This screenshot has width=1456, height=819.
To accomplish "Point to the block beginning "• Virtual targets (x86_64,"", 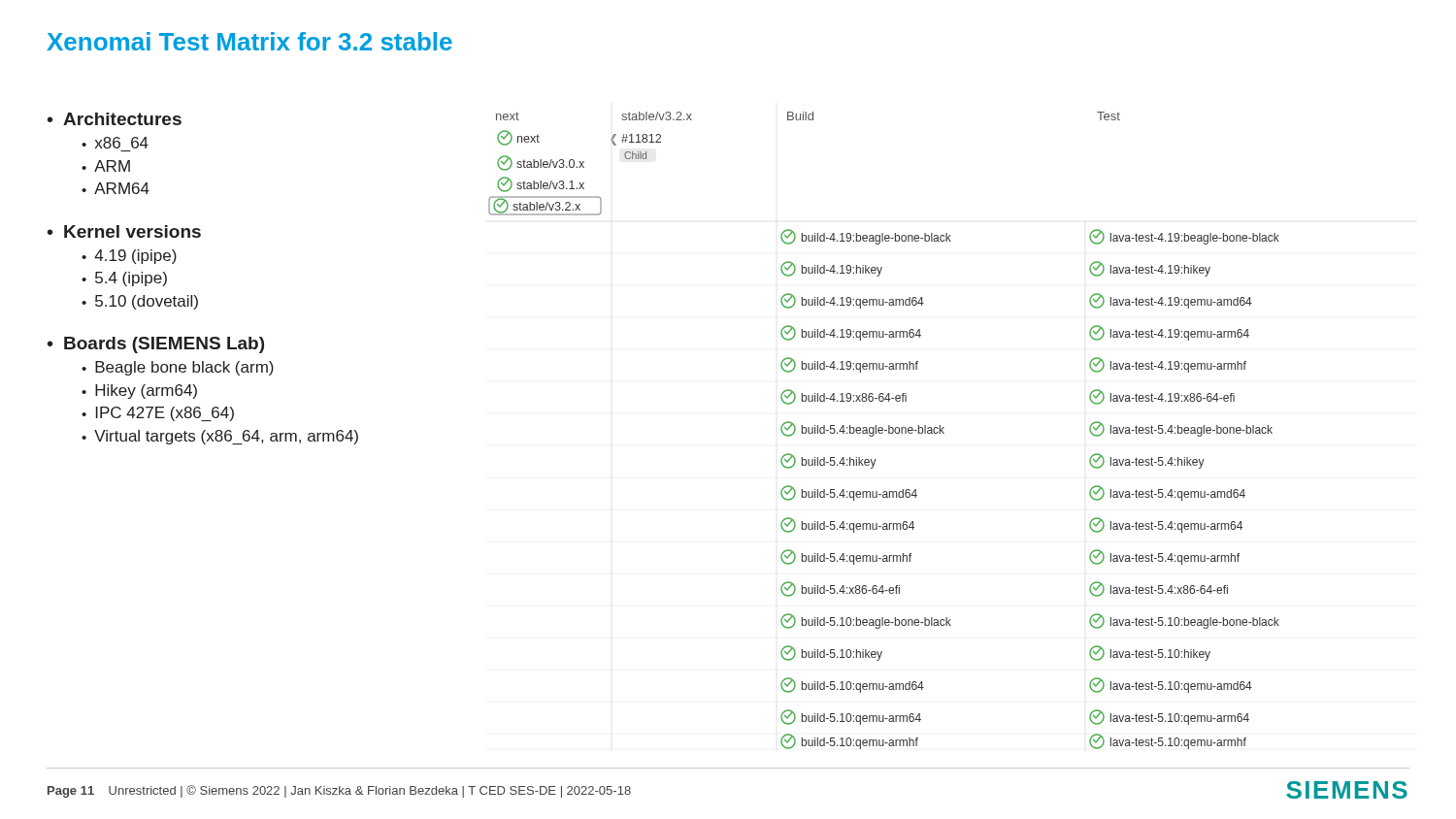I will (x=220, y=437).
